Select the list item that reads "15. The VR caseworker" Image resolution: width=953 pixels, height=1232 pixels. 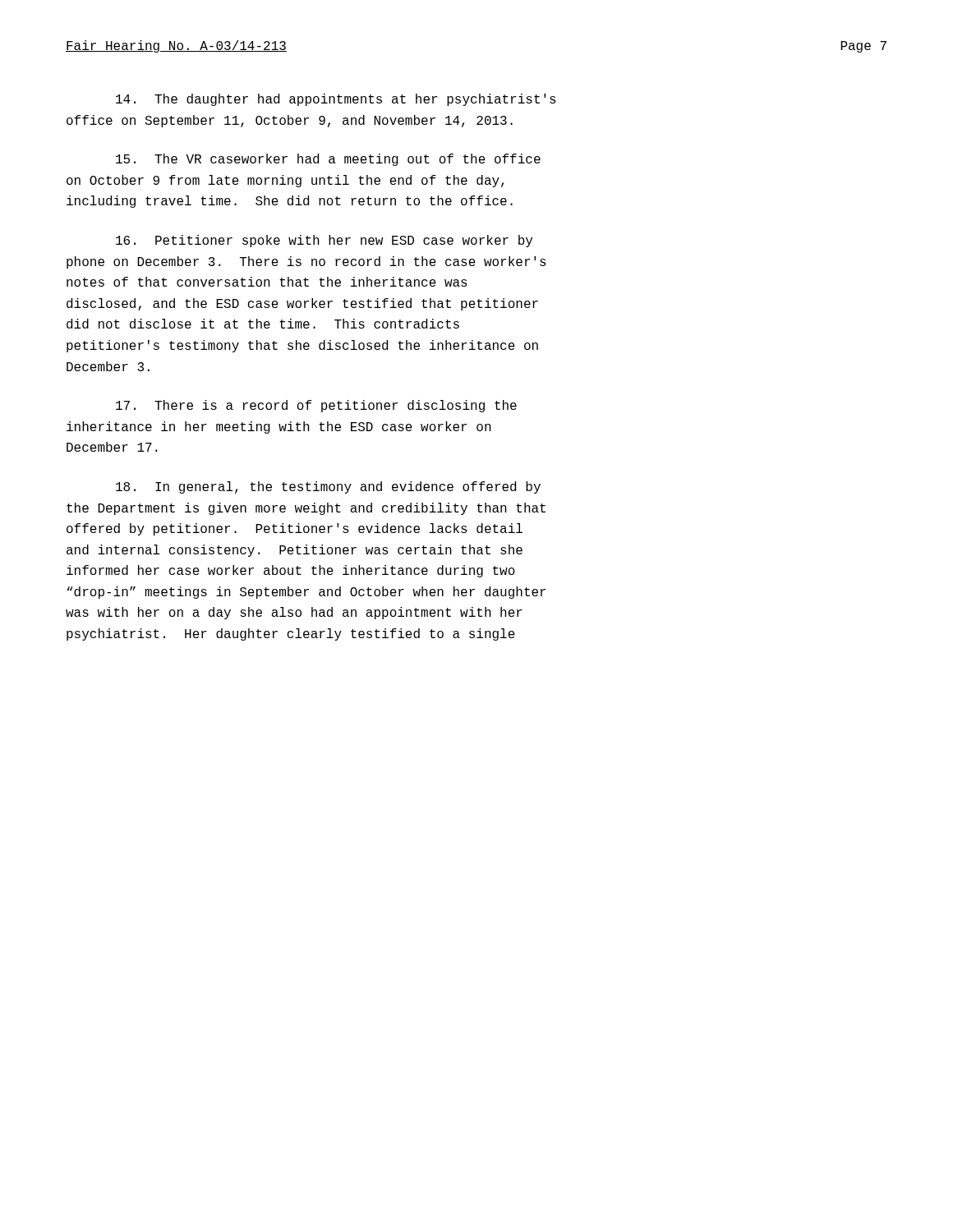point(476,182)
